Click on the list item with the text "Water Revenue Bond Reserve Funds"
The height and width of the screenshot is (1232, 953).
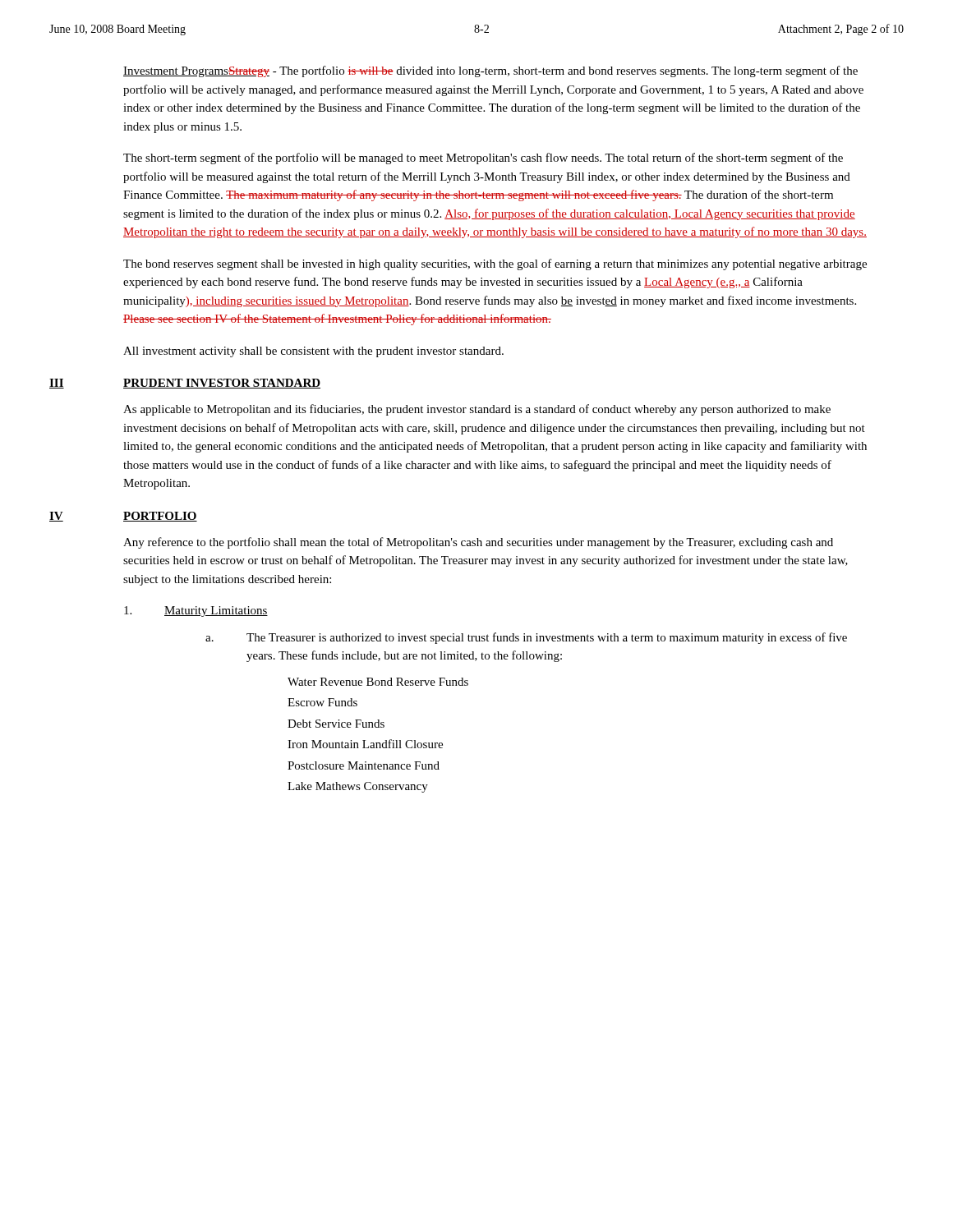378,734
